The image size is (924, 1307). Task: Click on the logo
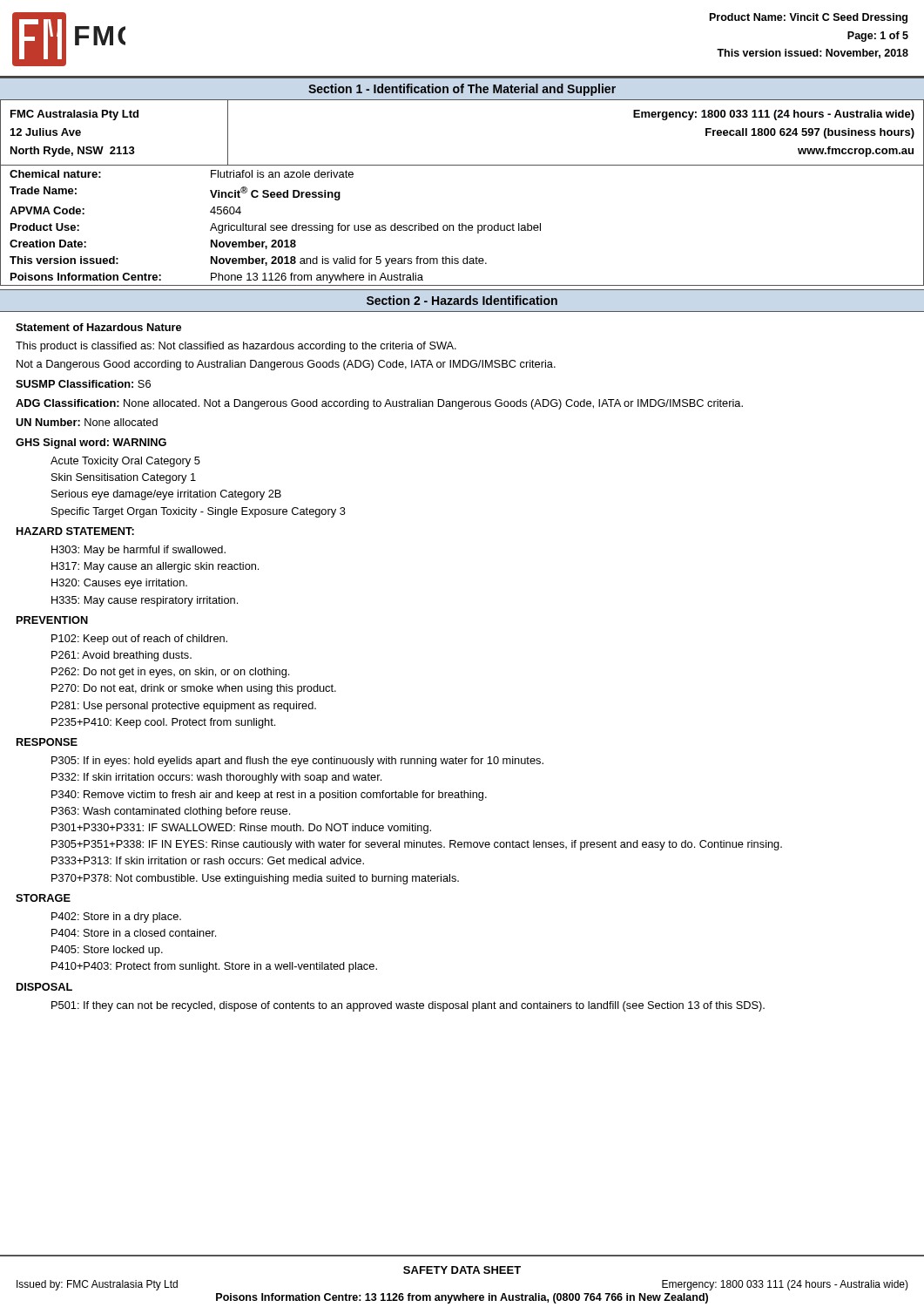pos(69,41)
